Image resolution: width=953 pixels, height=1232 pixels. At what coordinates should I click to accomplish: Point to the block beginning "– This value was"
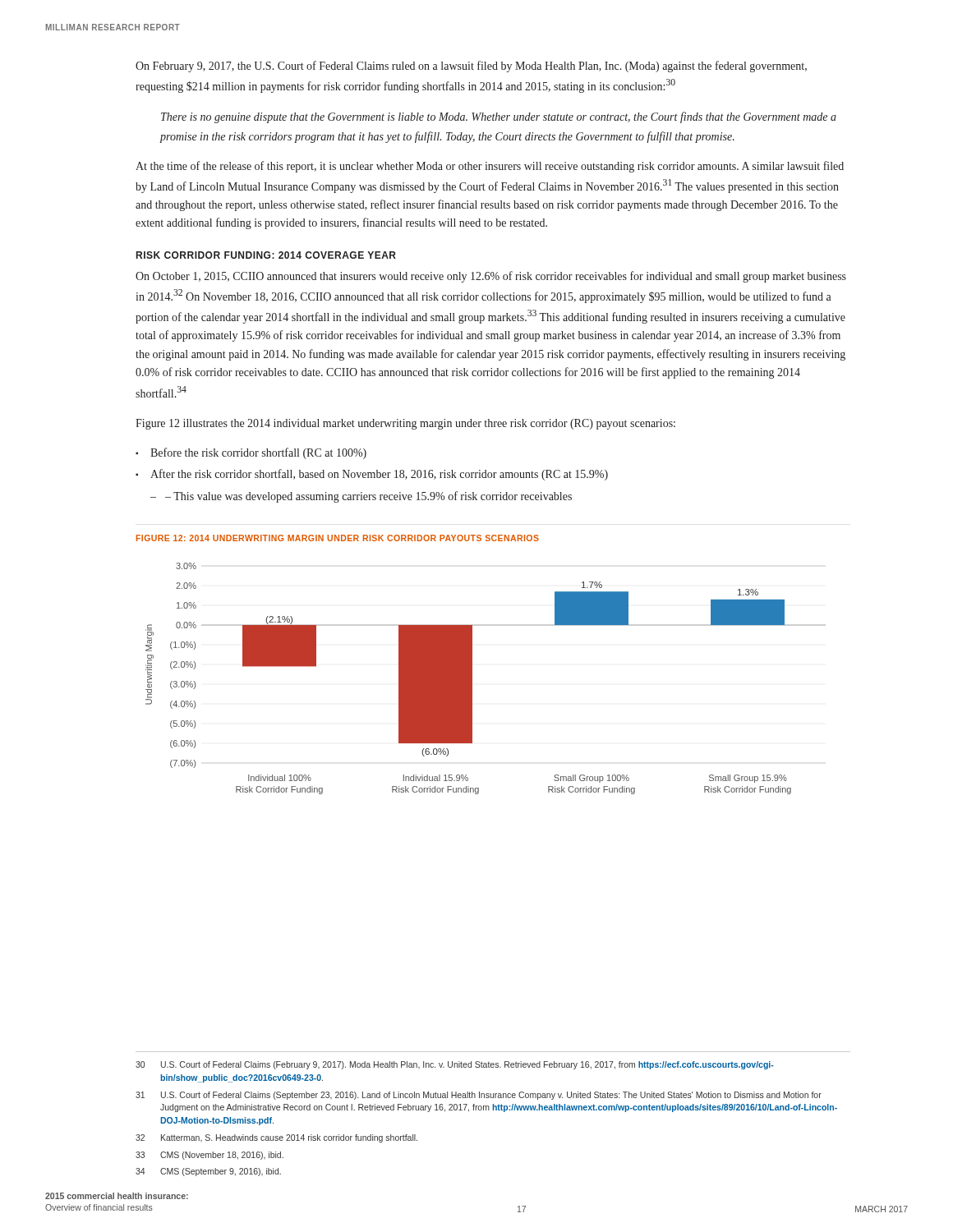(369, 496)
